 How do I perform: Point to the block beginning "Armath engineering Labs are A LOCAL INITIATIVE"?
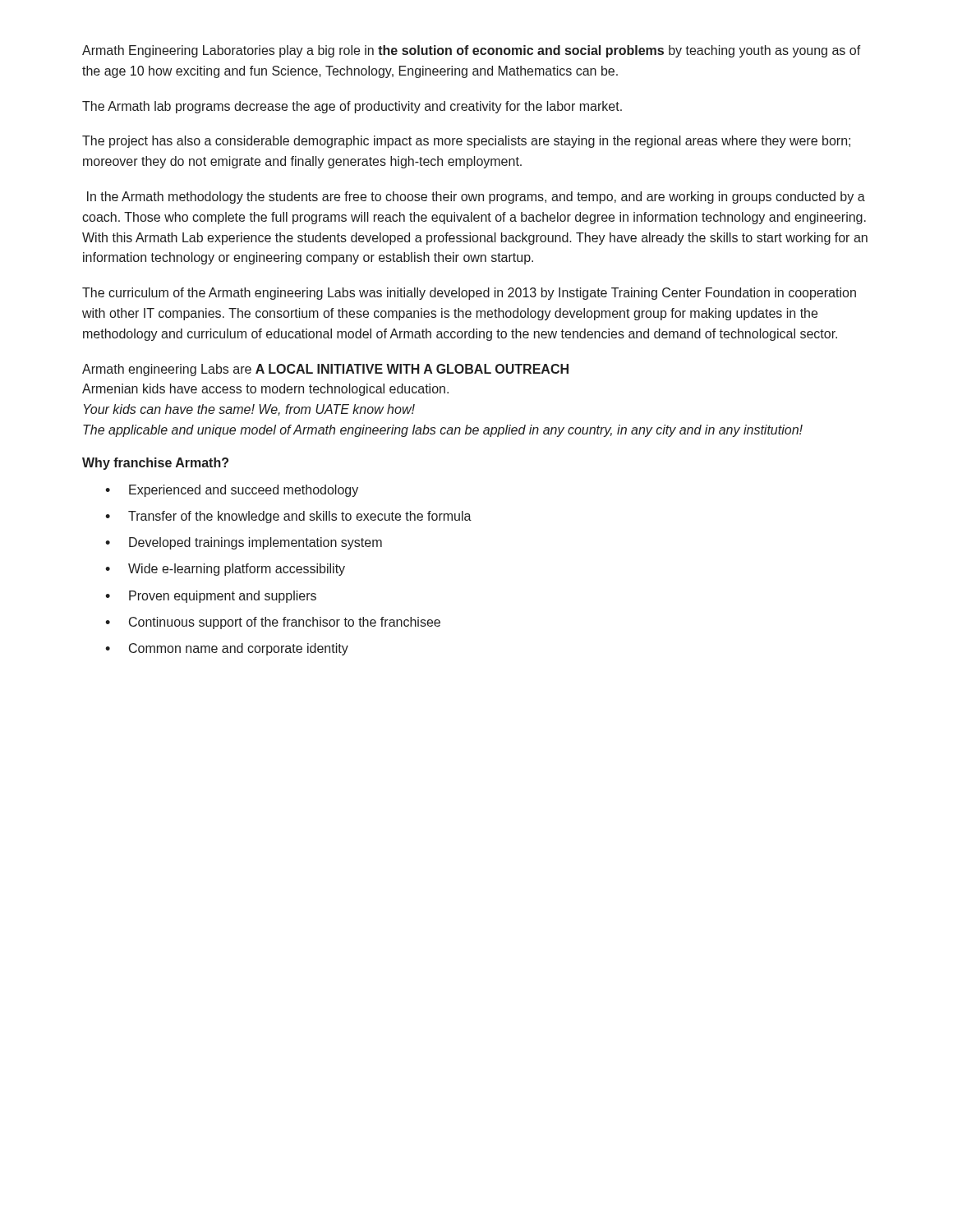point(442,399)
